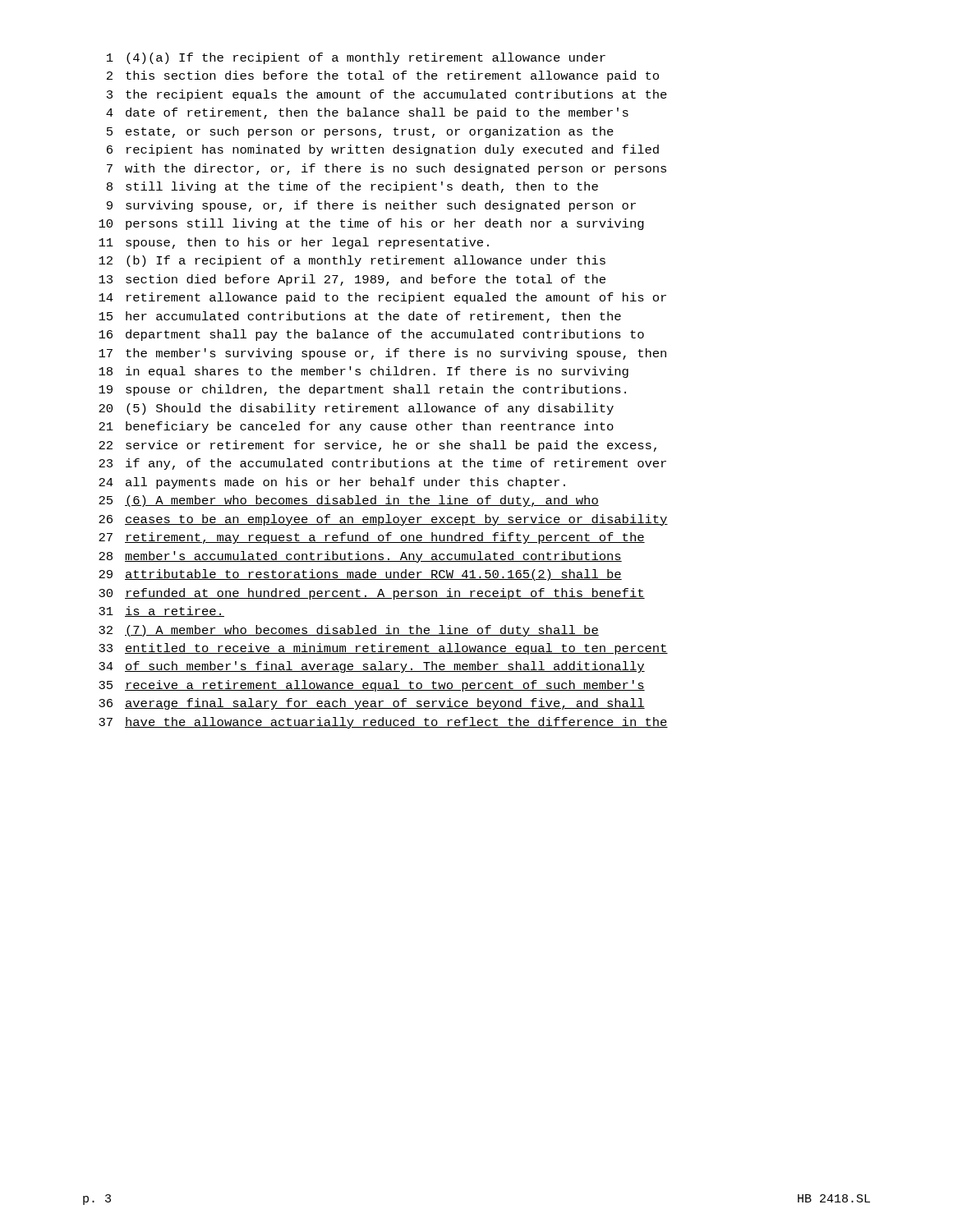Image resolution: width=953 pixels, height=1232 pixels.
Task: Select the block starting "20 (5) Should the disability retirement allowance"
Action: (476, 446)
